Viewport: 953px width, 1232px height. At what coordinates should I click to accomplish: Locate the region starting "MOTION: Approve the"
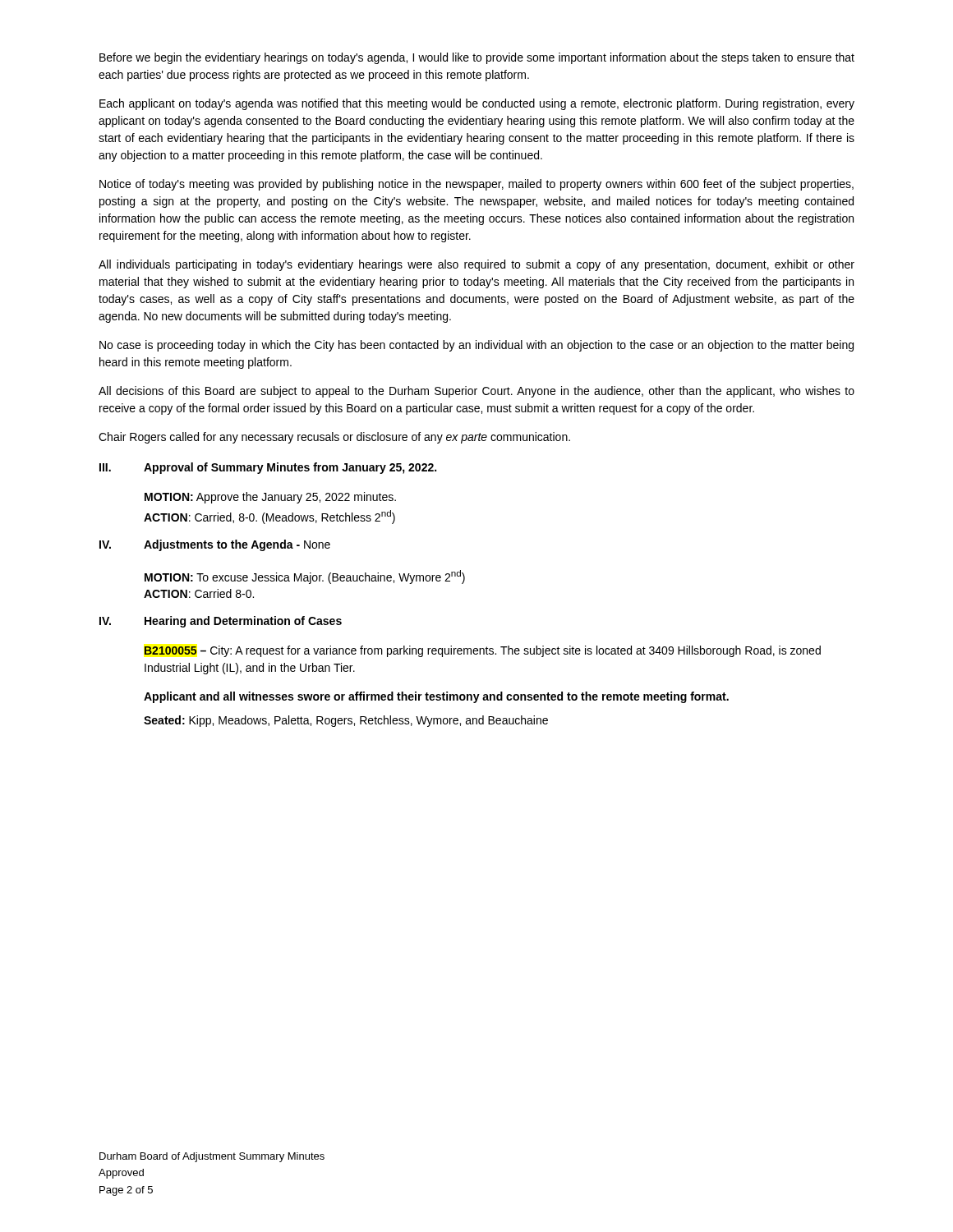tap(270, 498)
